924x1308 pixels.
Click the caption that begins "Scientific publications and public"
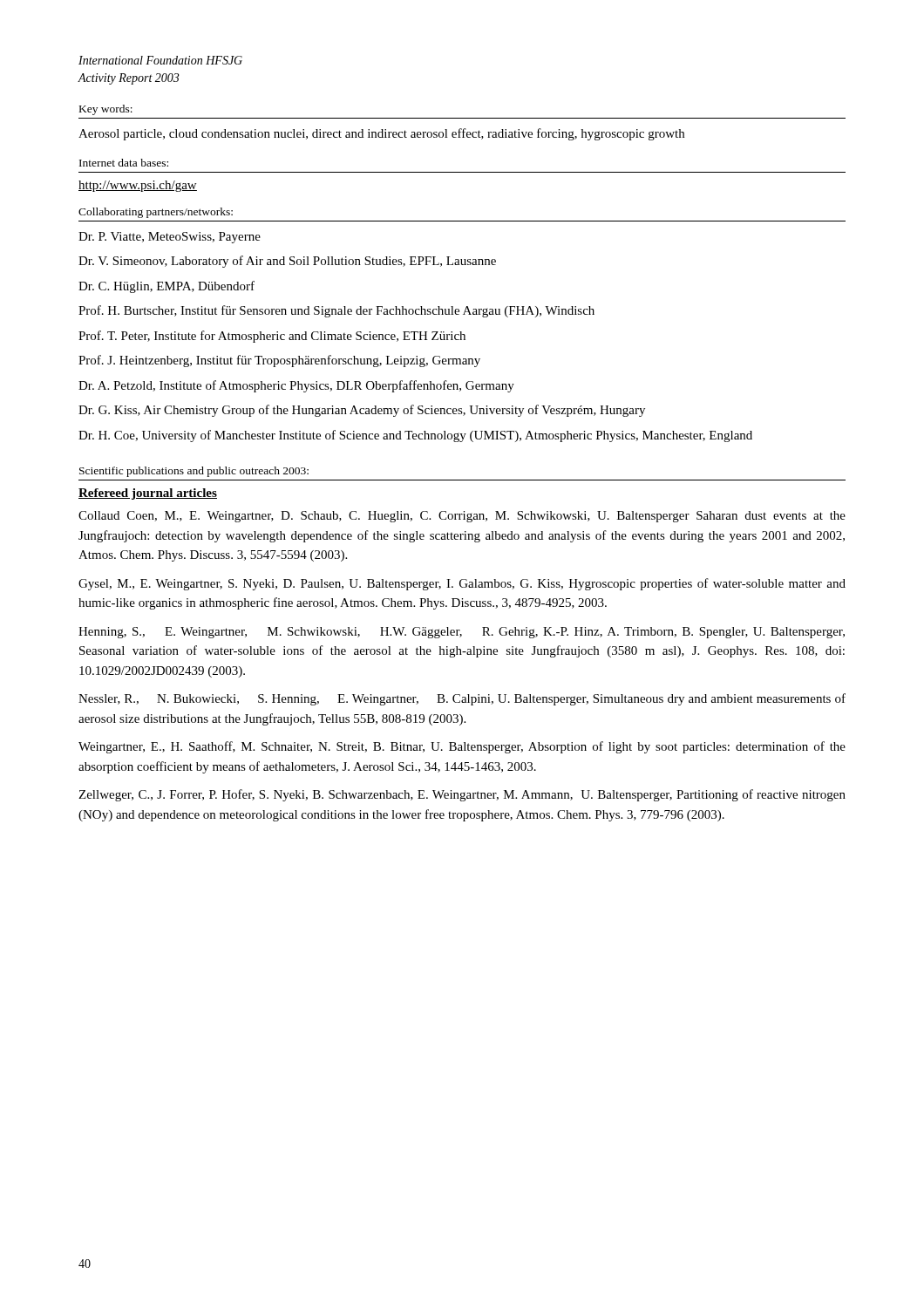[x=194, y=471]
